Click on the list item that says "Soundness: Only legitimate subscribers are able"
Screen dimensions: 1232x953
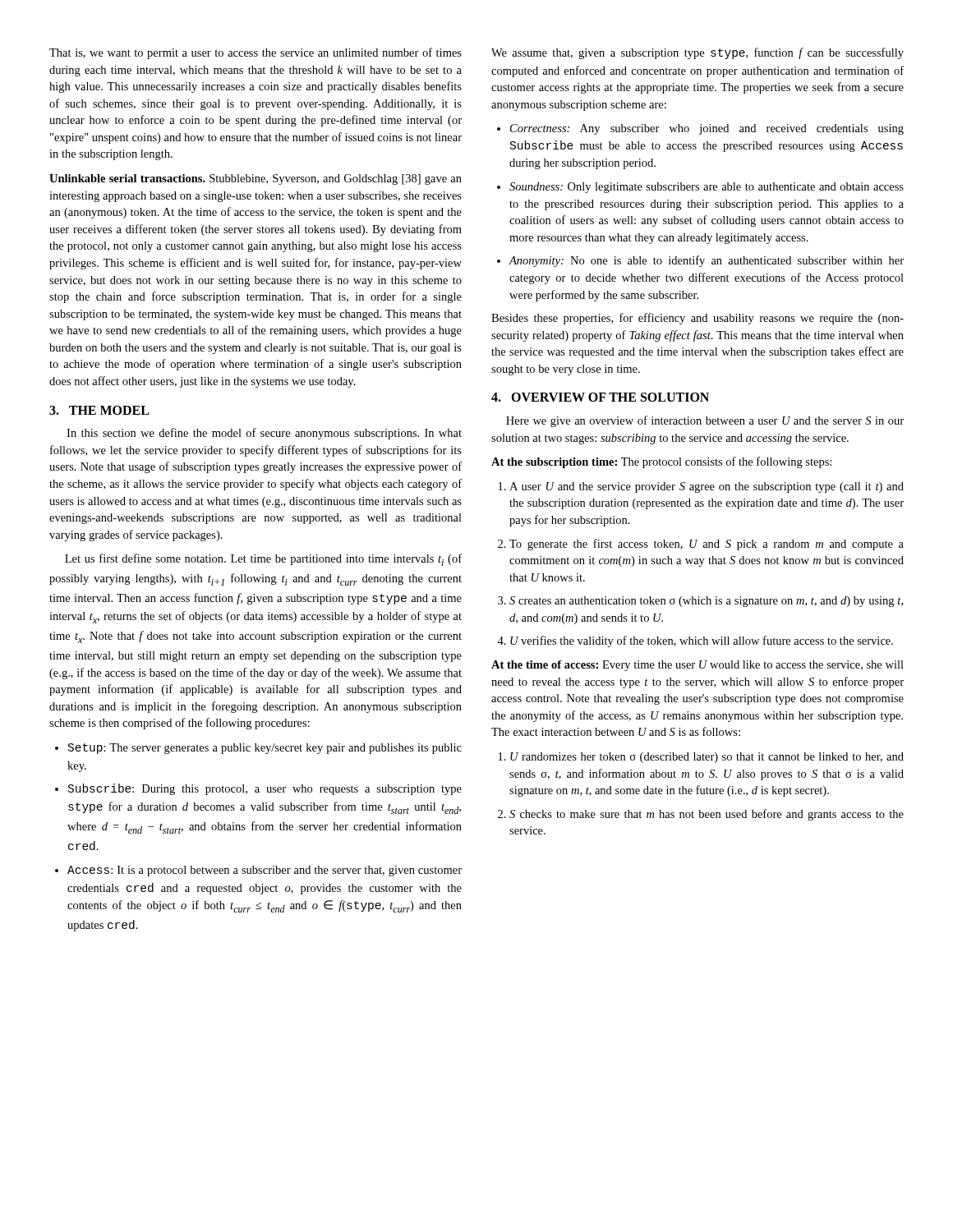[698, 212]
